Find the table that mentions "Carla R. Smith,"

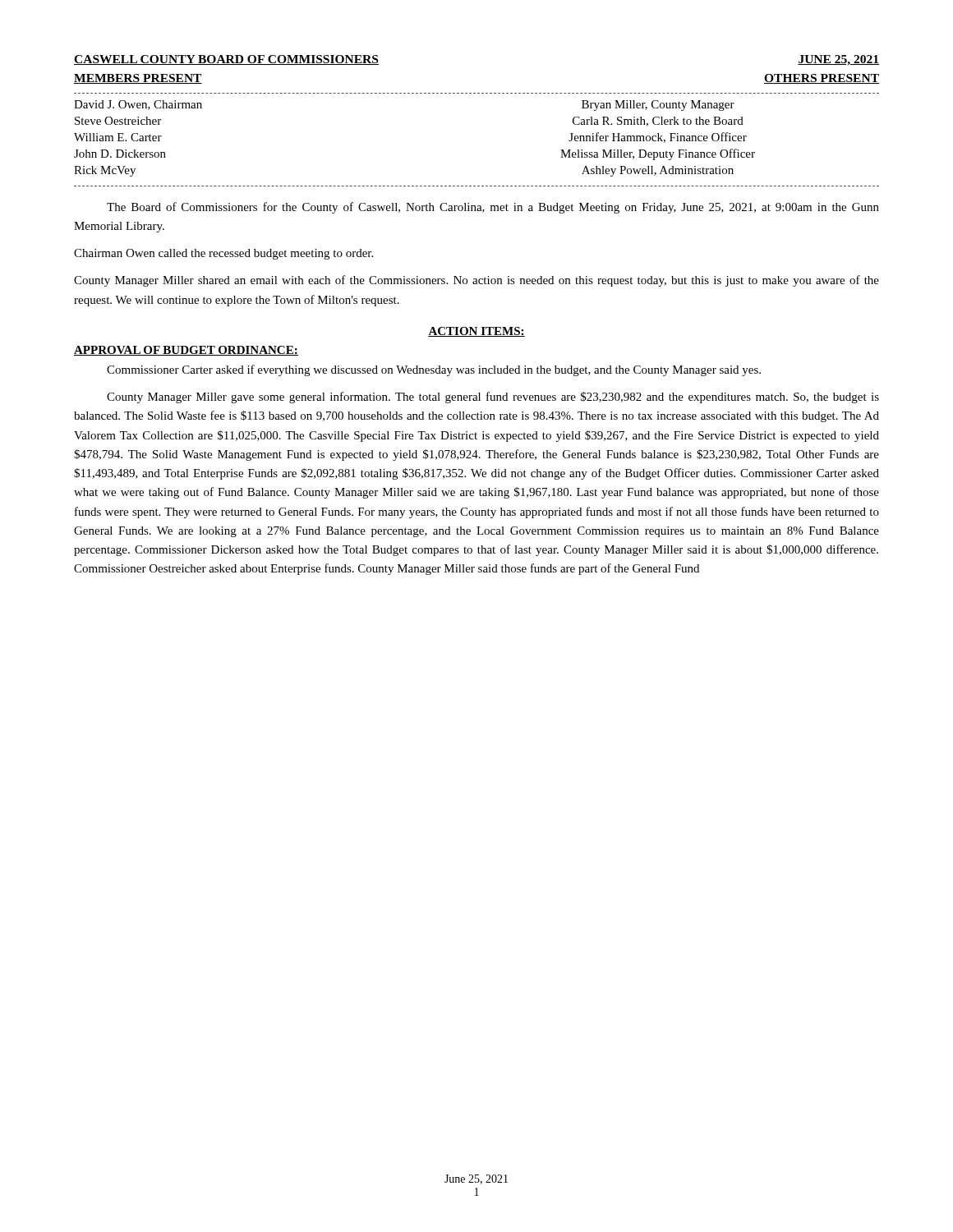pos(476,138)
